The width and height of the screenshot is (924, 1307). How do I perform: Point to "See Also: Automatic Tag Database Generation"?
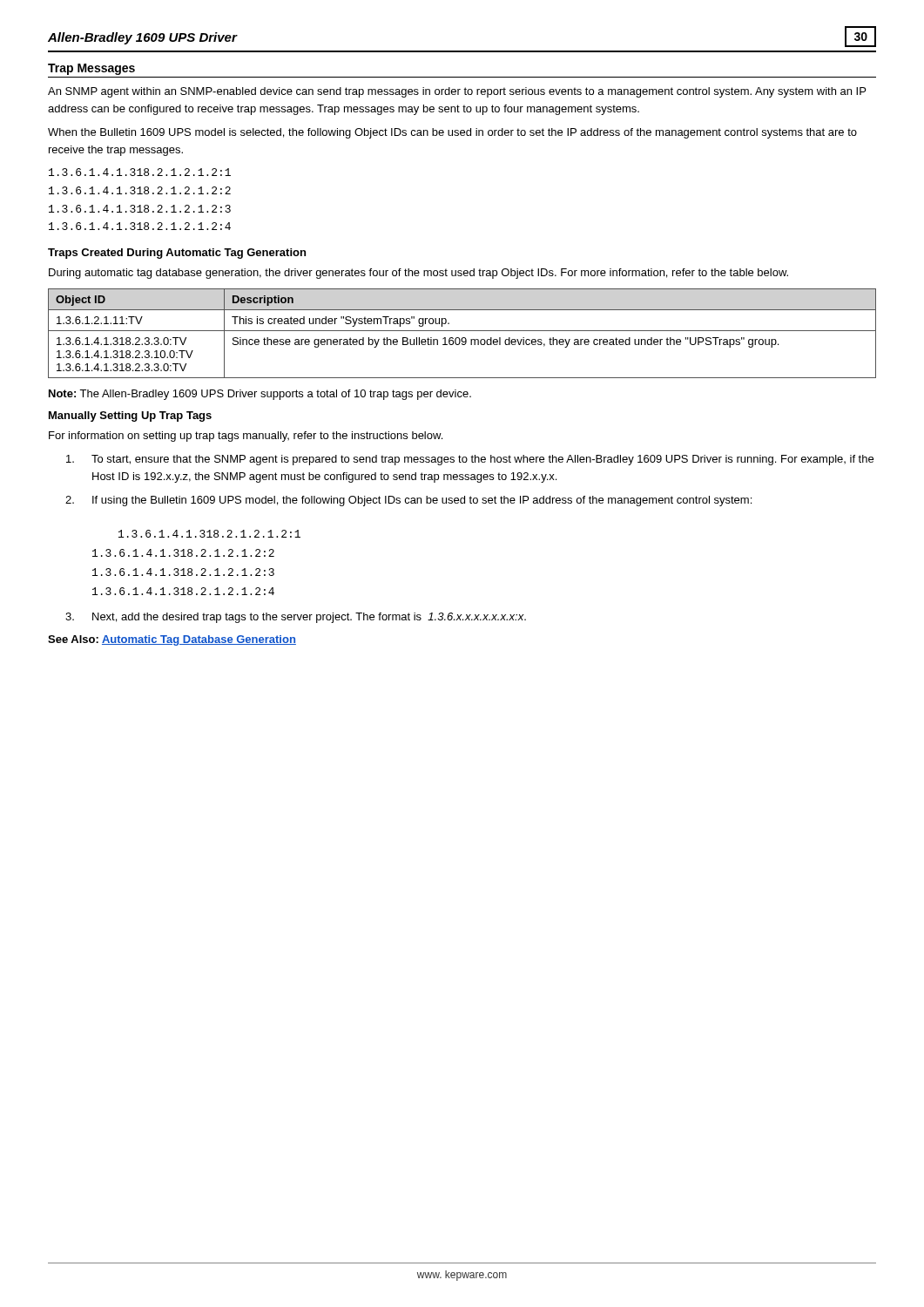(172, 639)
